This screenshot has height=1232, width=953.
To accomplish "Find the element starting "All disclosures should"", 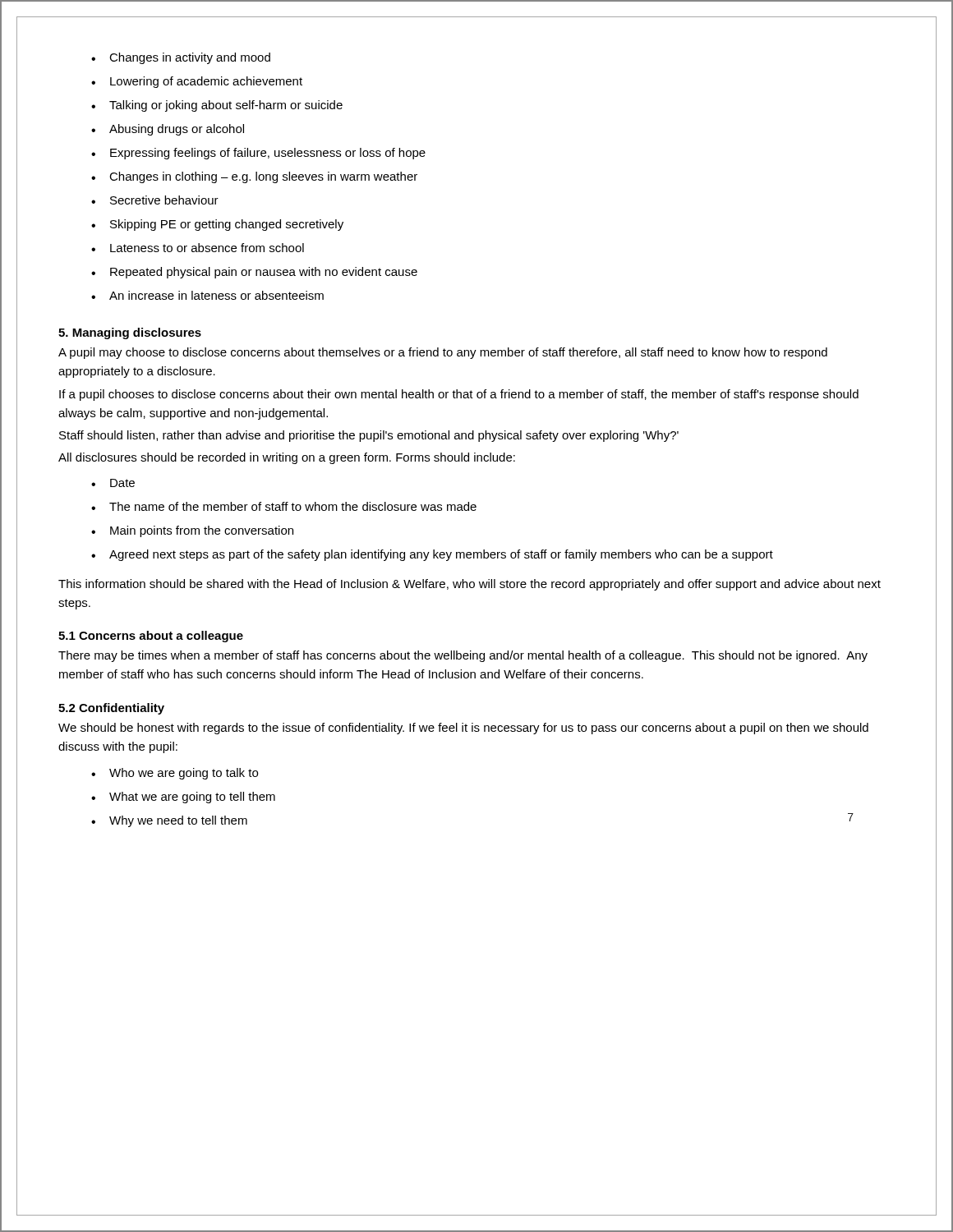I will coord(287,457).
